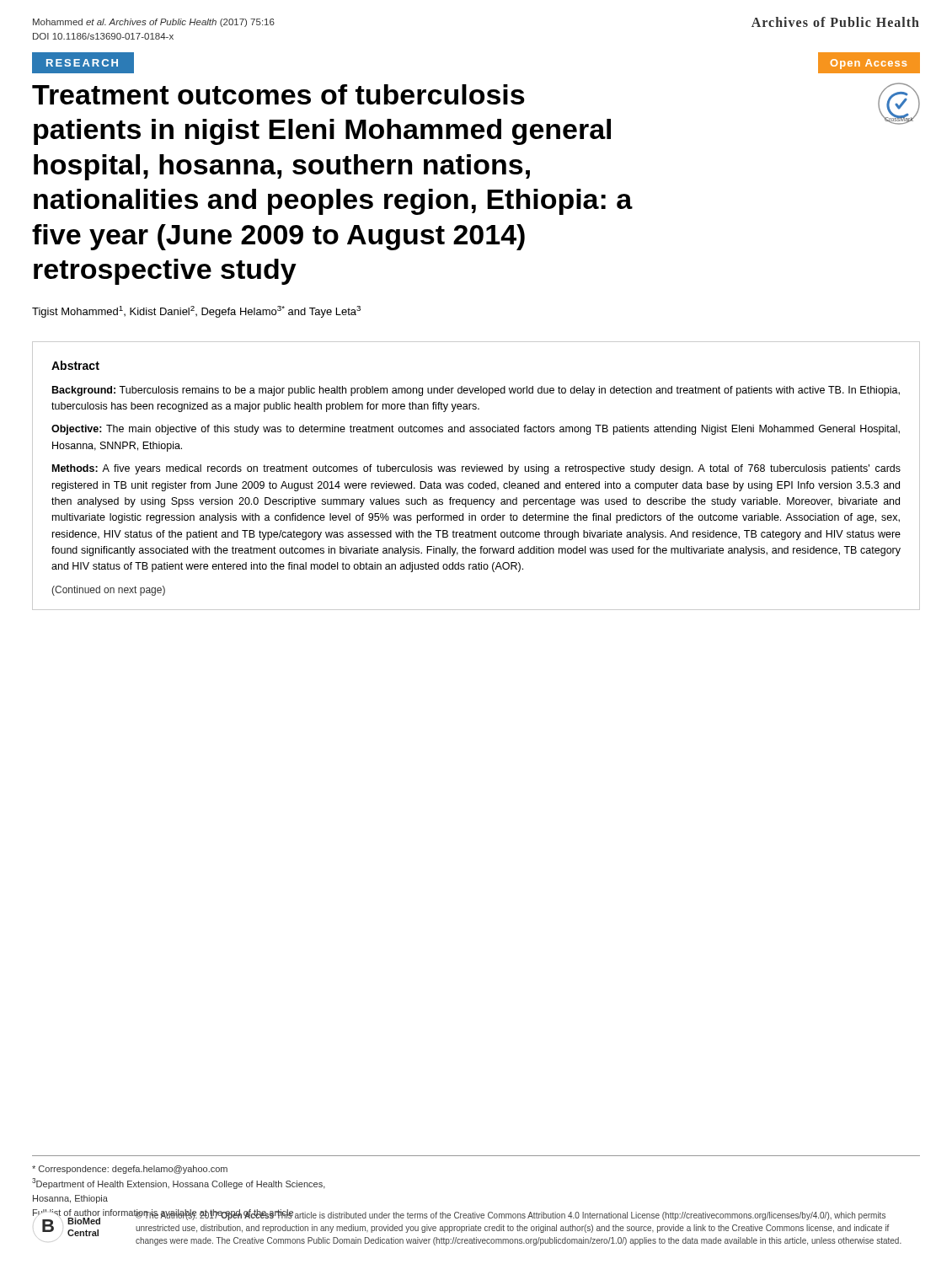The height and width of the screenshot is (1264, 952).
Task: Find the text block starting "© The Author(s)."
Action: coord(519,1228)
